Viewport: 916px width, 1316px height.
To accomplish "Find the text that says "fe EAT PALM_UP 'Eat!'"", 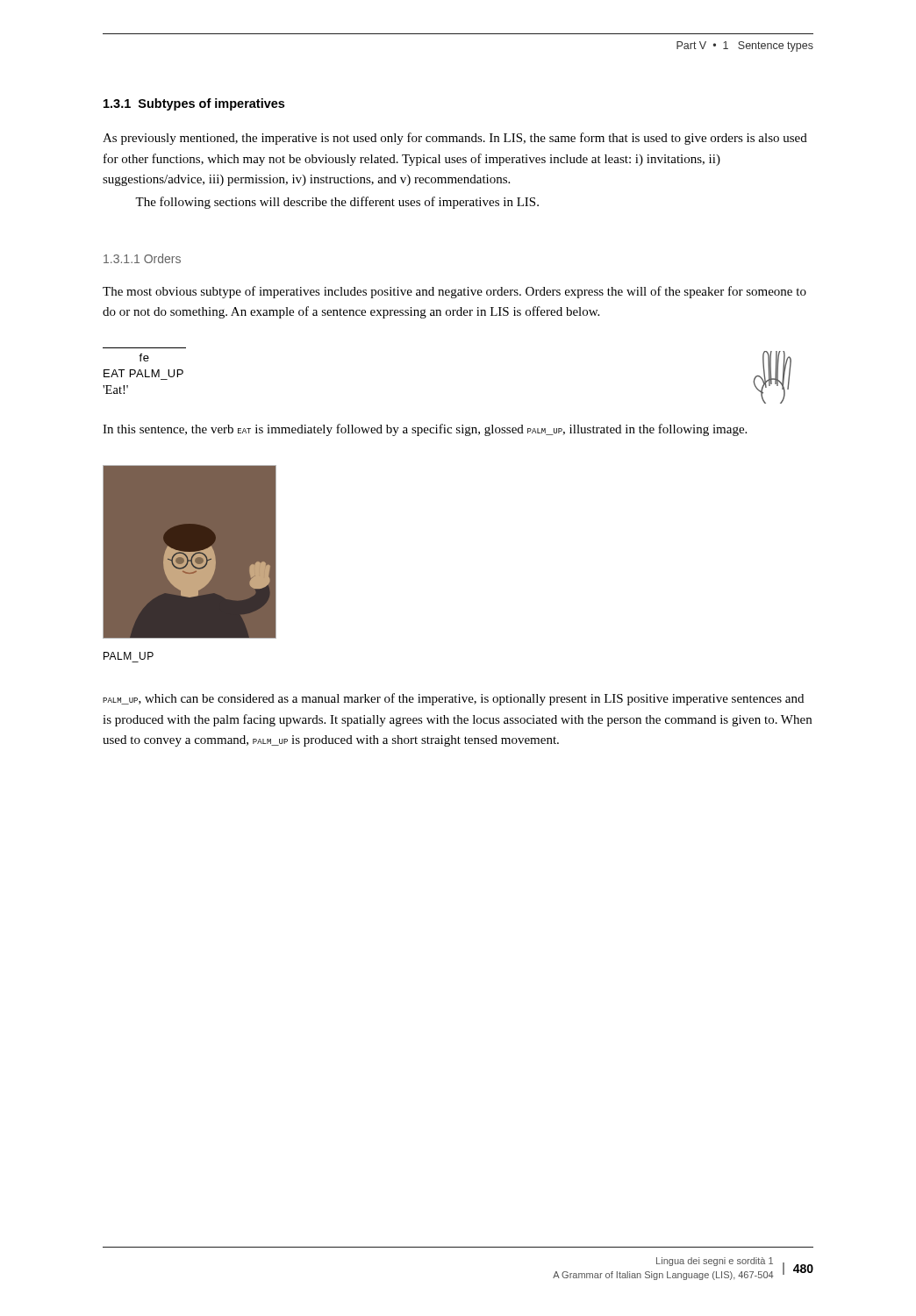I will [137, 377].
